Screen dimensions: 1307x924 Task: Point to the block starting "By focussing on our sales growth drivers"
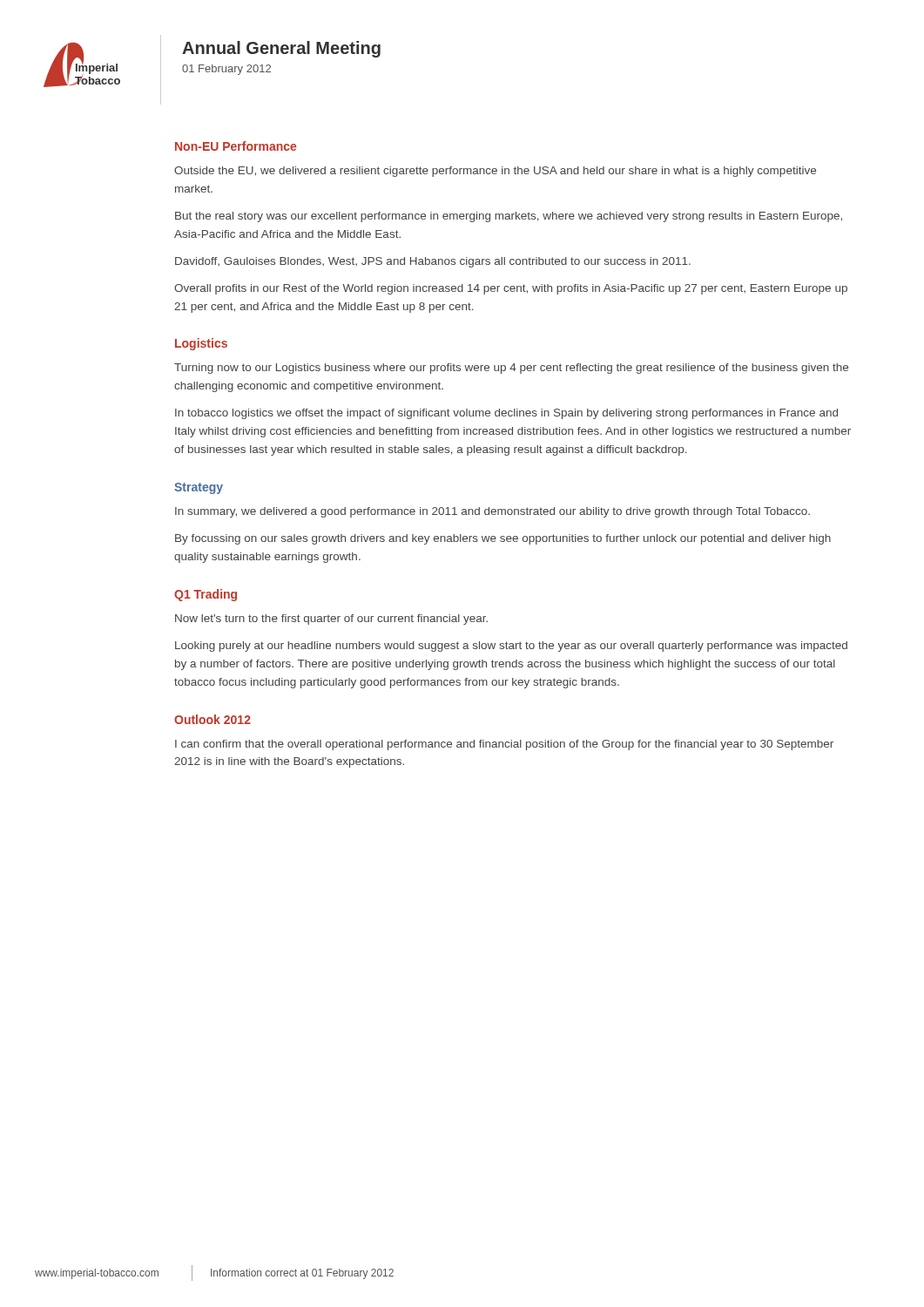pos(514,548)
